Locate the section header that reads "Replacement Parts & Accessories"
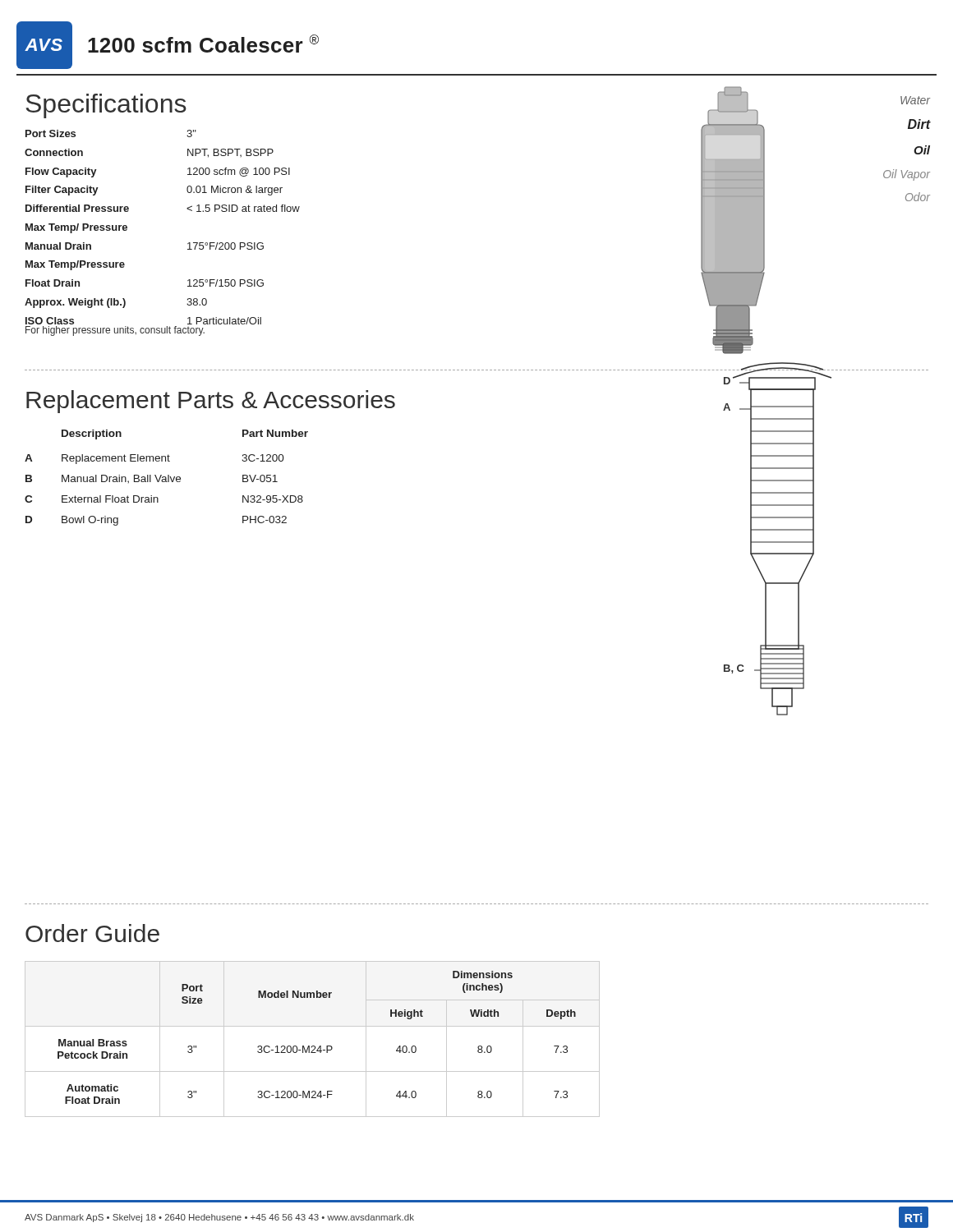The height and width of the screenshot is (1232, 953). (x=210, y=400)
